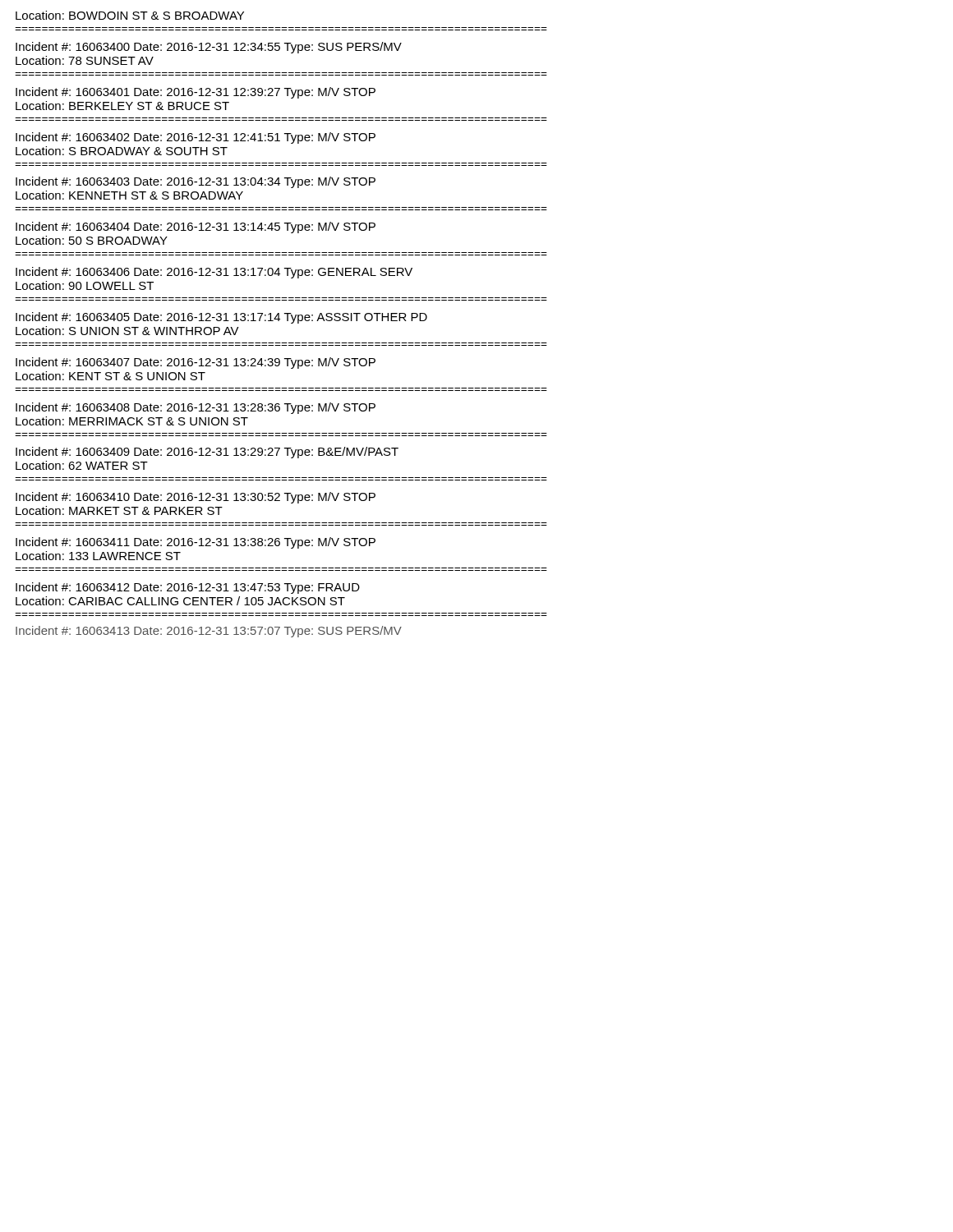Click the passage that begins "Incident #: 16063411 Date: 2016-12-31 13:38:26 Type: M/V"

[x=196, y=543]
